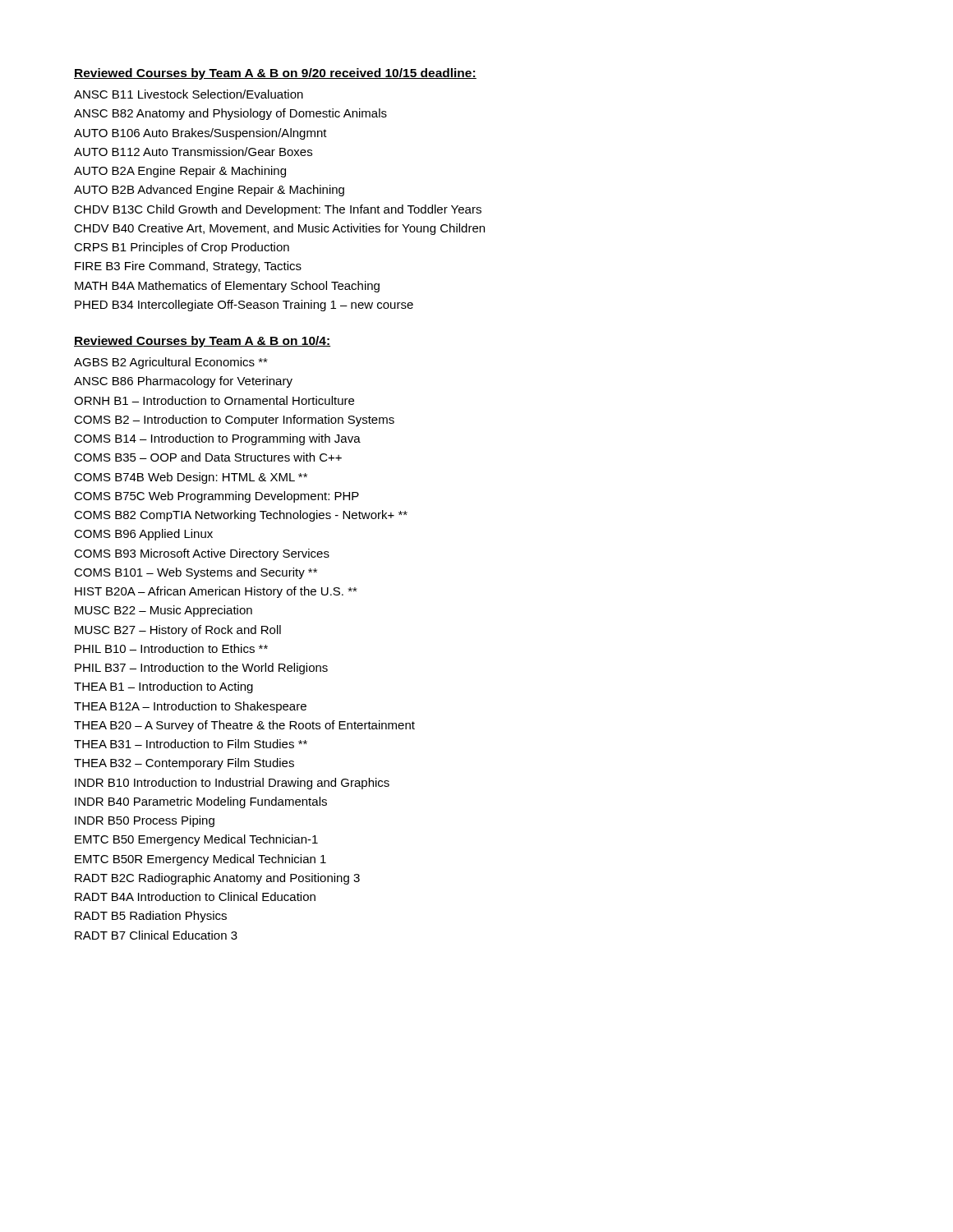Click where it says "ANSC B11 Livestock Selection/Evaluation"
Screen dimensions: 1232x953
189,94
